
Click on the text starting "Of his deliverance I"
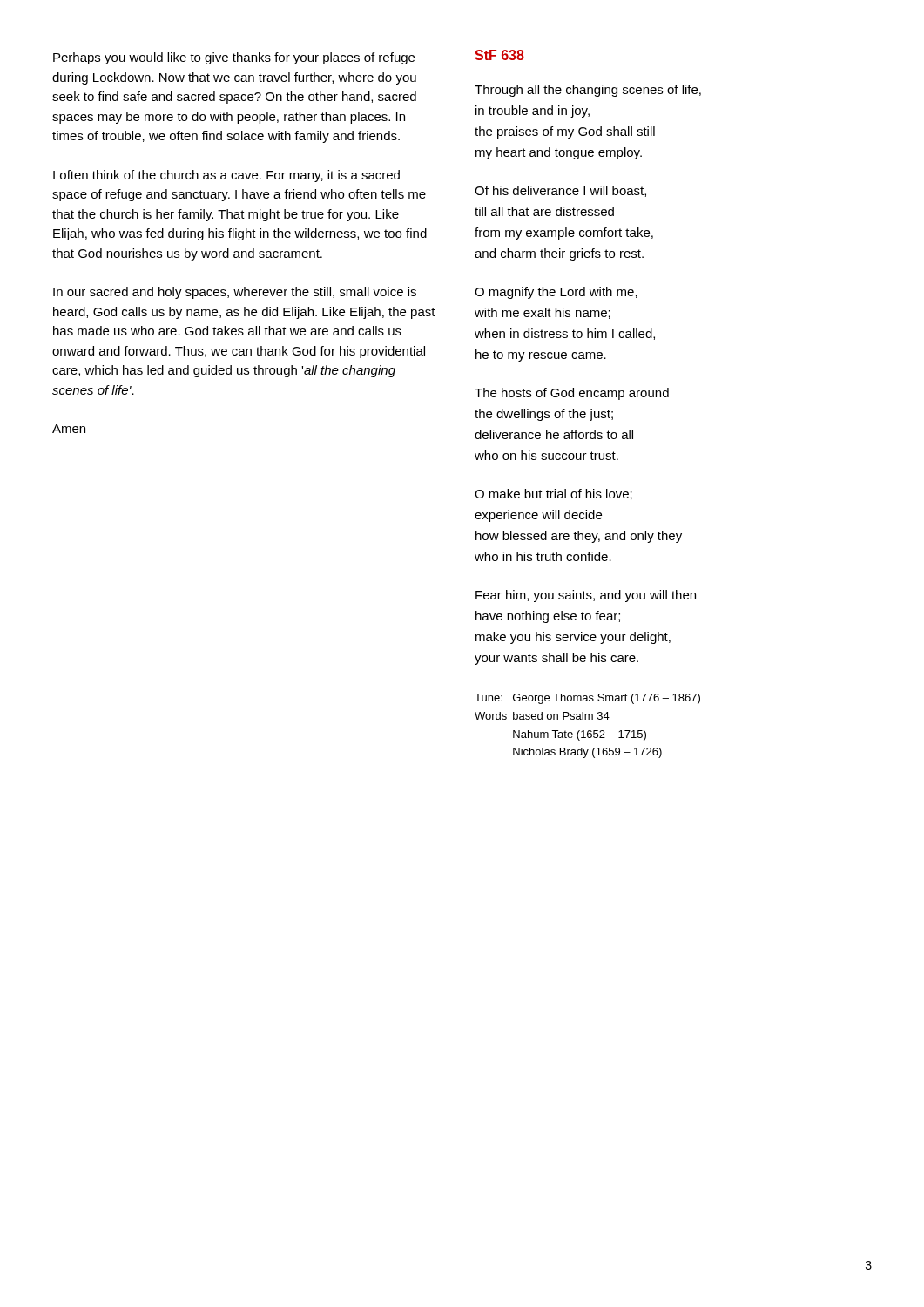point(564,222)
